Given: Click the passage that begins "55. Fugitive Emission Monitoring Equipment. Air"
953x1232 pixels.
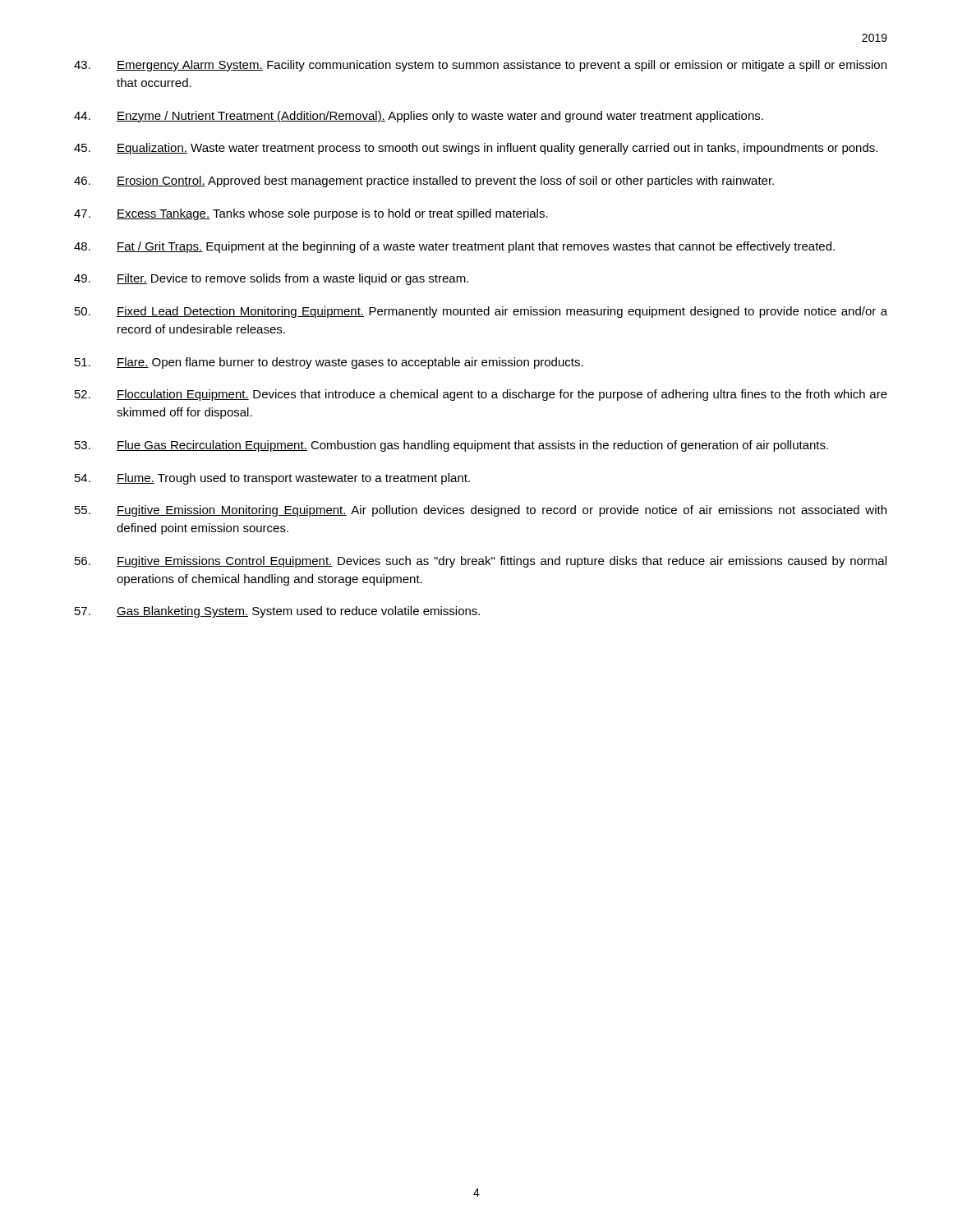Looking at the screenshot, I should click(x=481, y=519).
